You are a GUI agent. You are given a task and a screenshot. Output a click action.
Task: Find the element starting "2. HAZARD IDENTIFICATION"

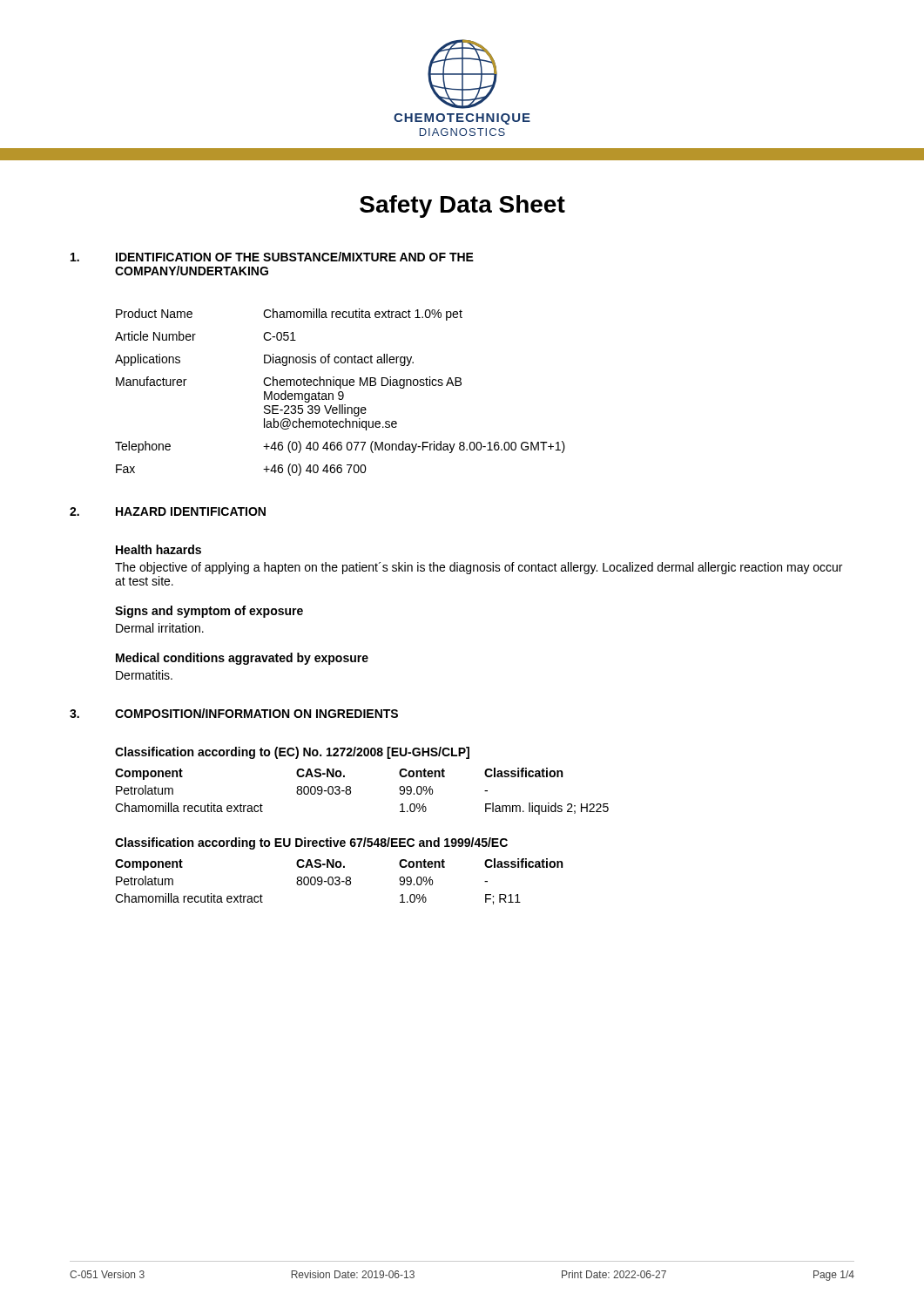[x=168, y=511]
